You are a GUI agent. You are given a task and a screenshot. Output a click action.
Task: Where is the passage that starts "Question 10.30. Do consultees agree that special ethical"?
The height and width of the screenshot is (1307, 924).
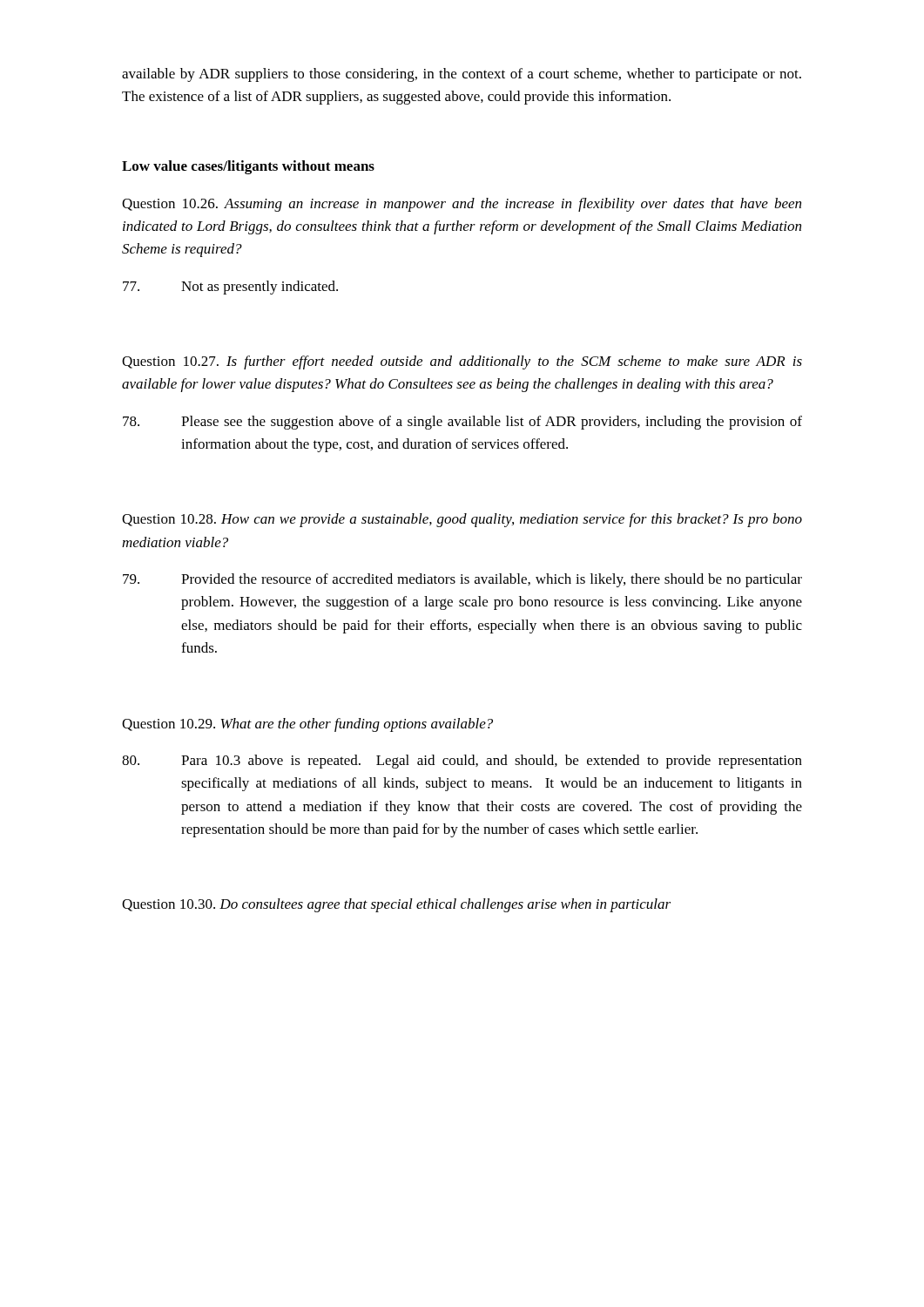[x=462, y=905]
